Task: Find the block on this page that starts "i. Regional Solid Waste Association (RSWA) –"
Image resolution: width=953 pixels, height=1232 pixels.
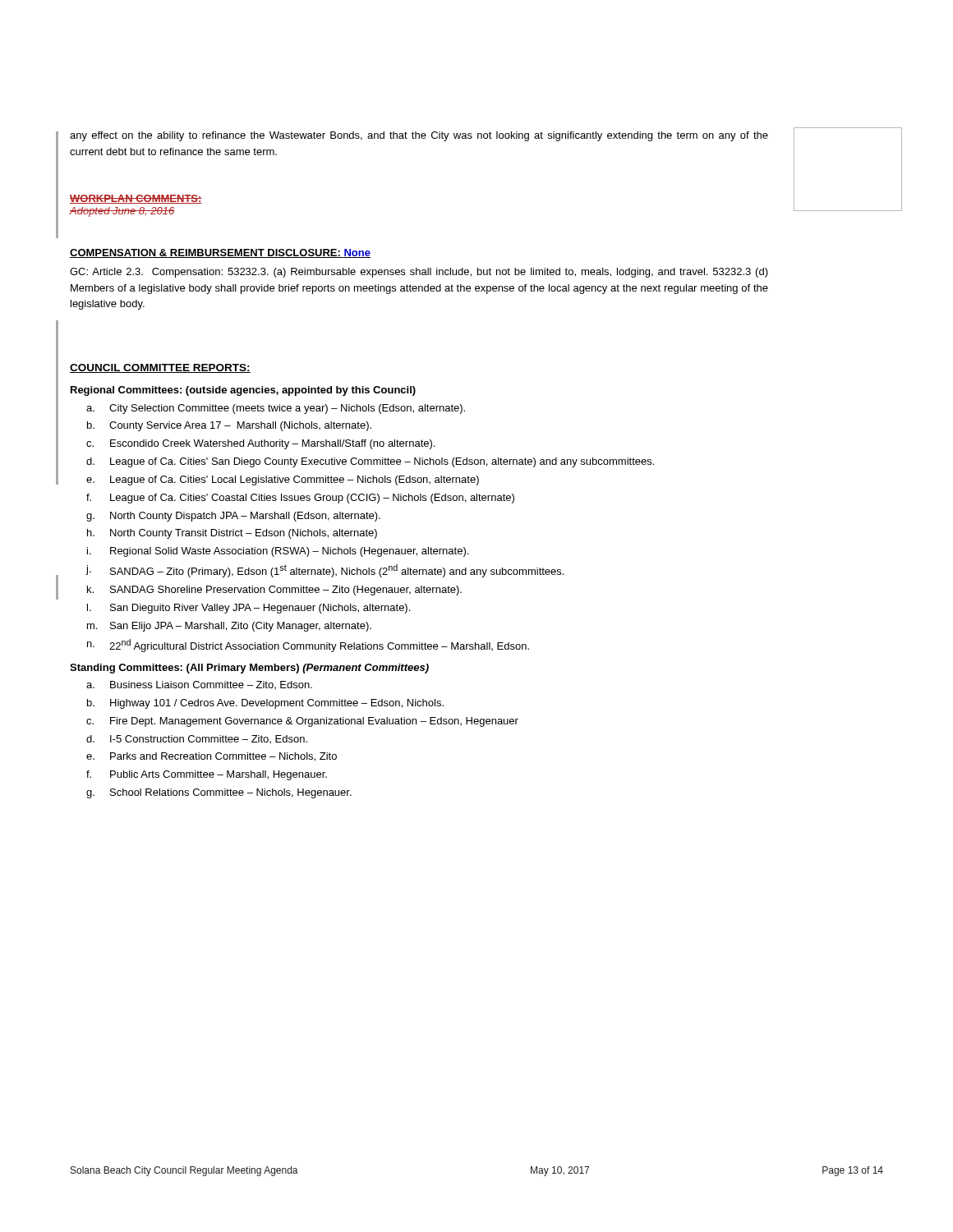Action: [419, 552]
